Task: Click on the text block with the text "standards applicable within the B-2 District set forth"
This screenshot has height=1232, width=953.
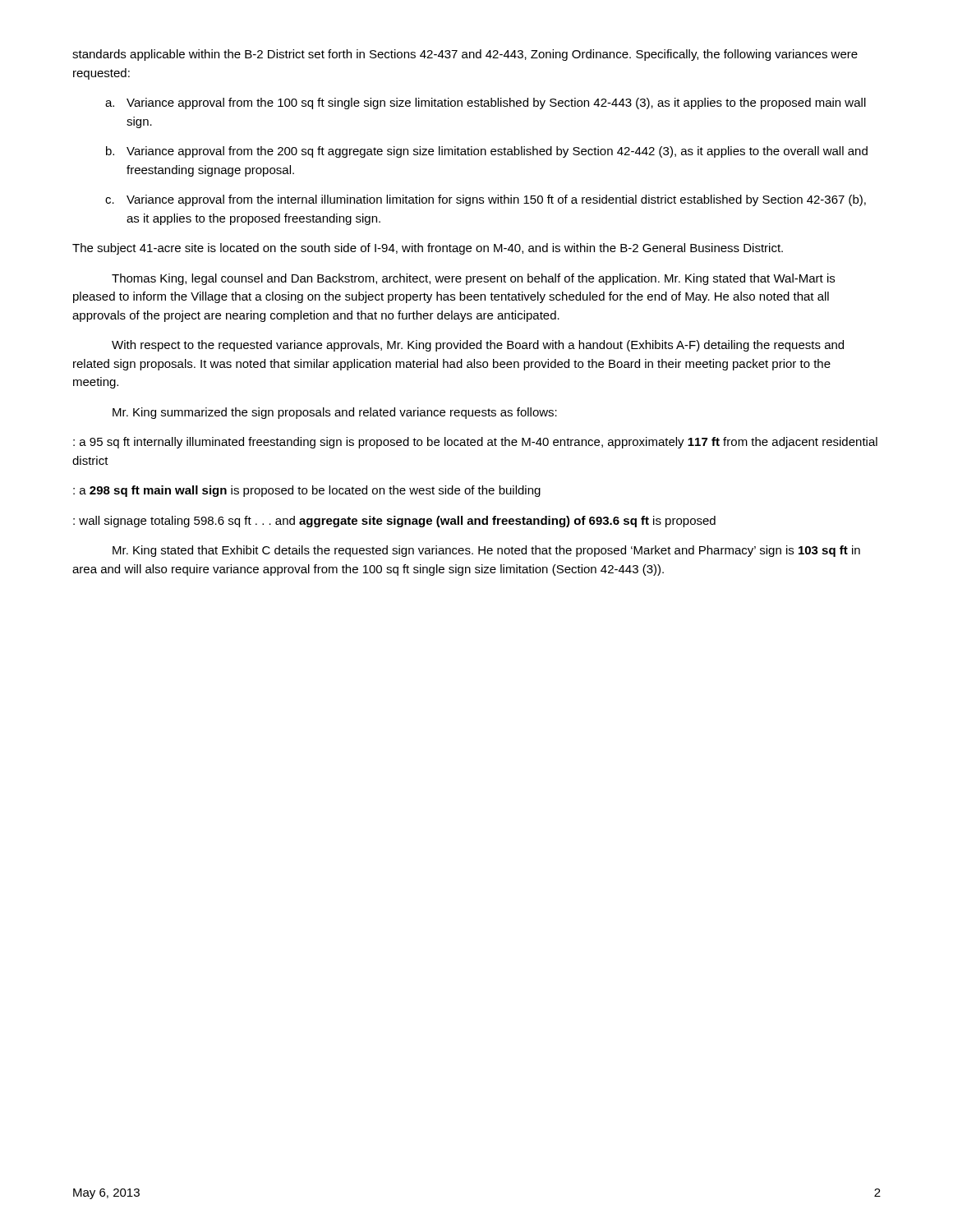Action: pyautogui.click(x=465, y=63)
